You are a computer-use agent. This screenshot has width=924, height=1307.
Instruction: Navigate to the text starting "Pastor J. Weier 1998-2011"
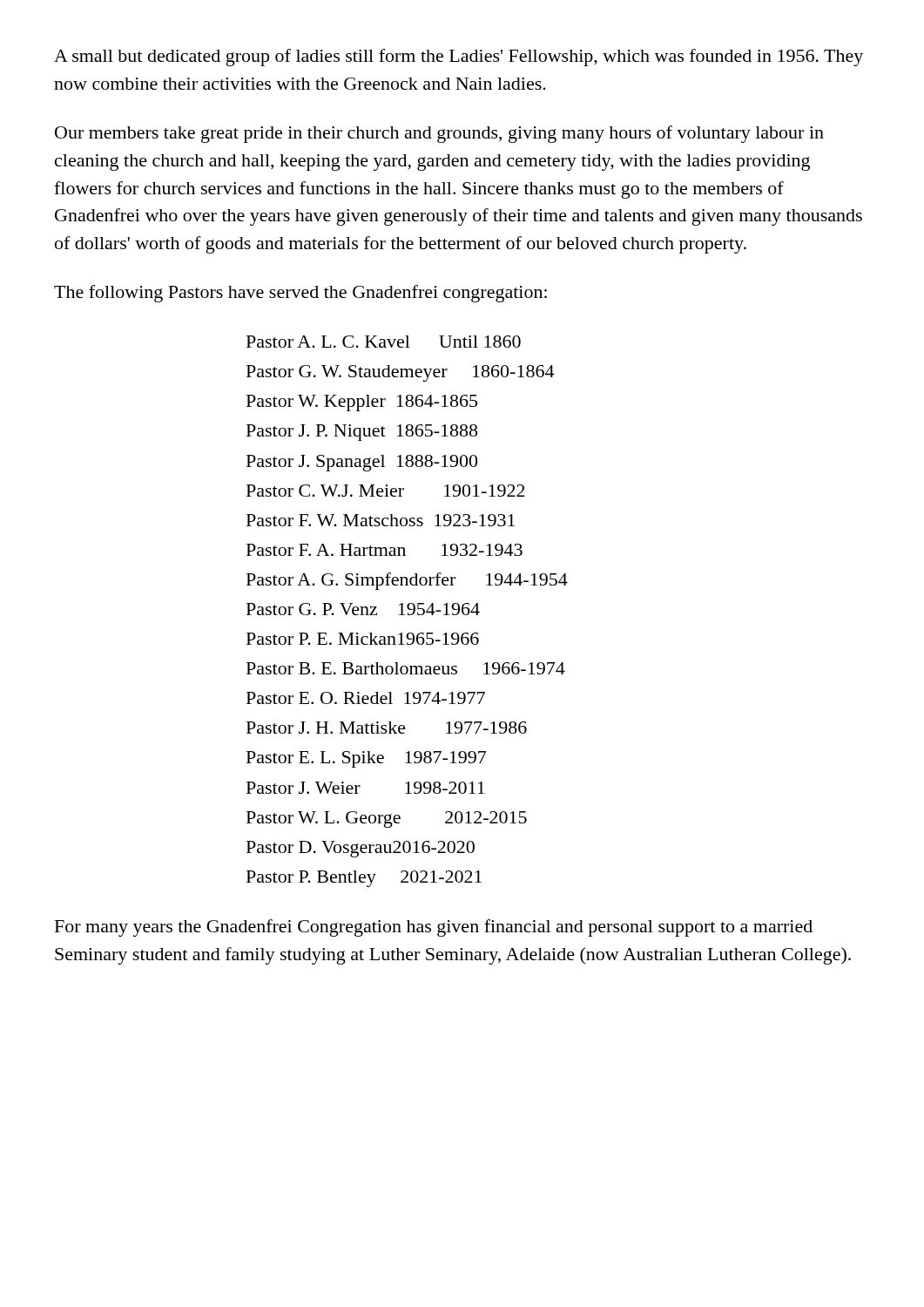point(366,787)
